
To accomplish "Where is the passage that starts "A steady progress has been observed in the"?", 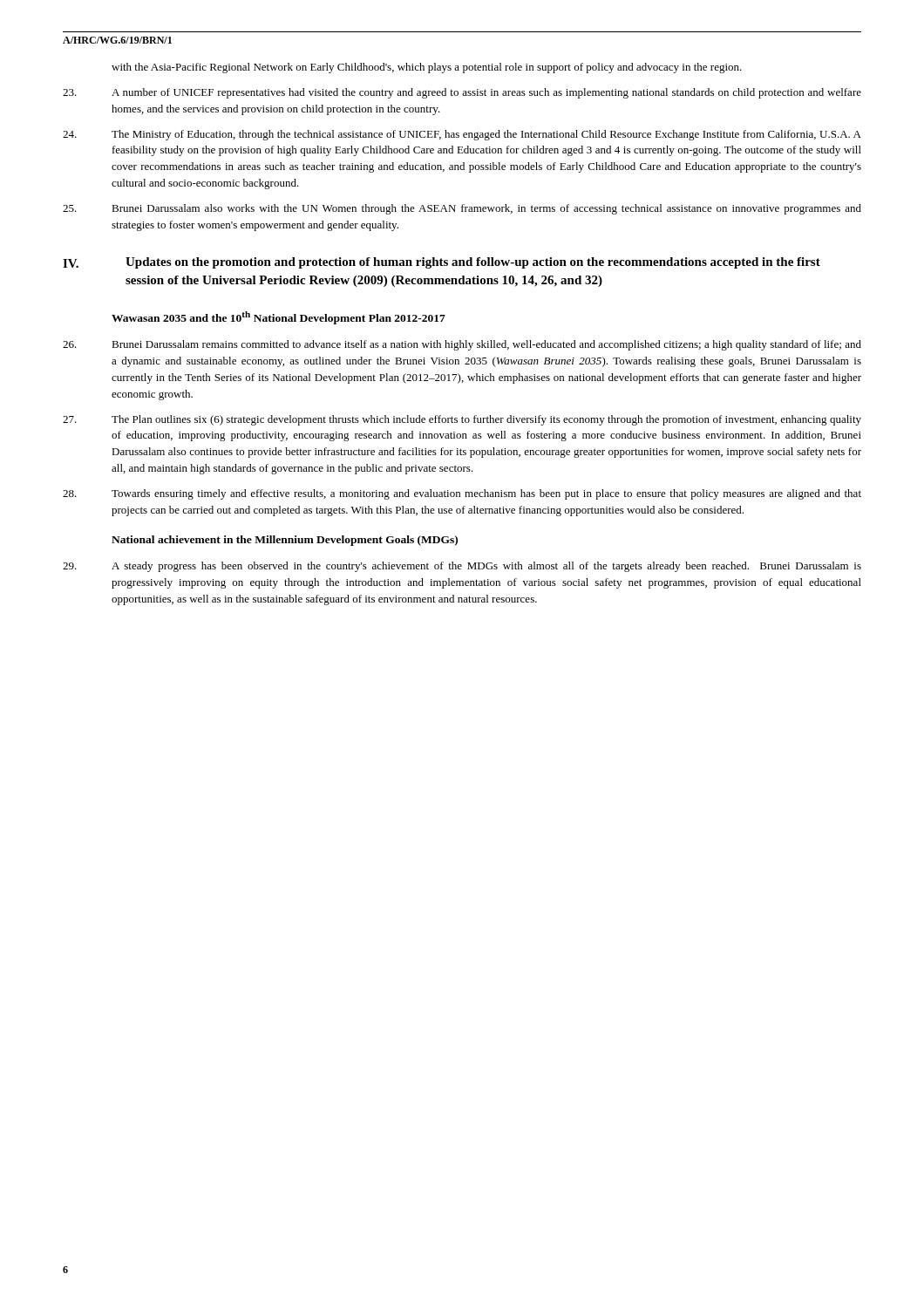I will [462, 583].
